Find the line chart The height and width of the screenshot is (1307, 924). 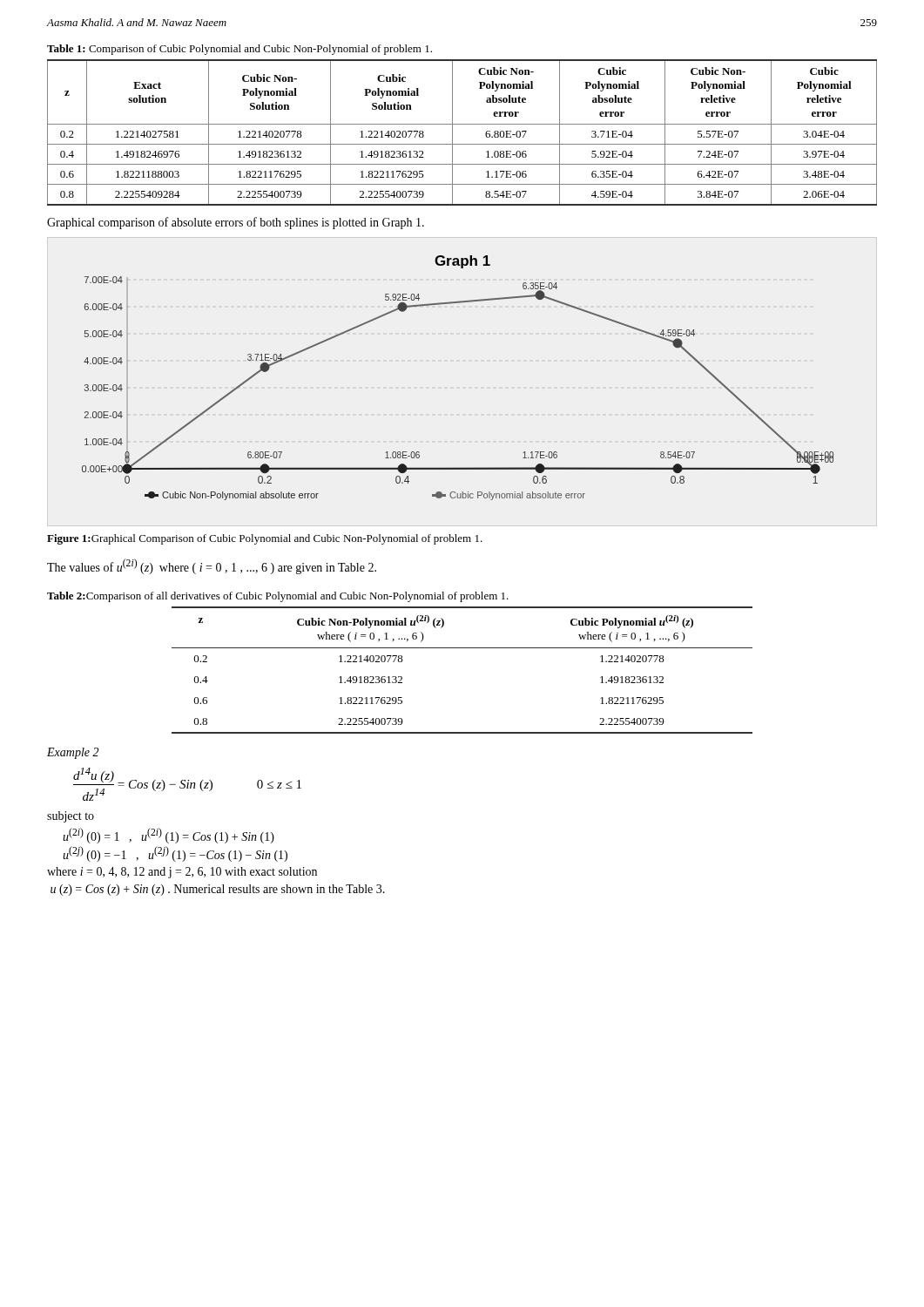click(x=462, y=382)
